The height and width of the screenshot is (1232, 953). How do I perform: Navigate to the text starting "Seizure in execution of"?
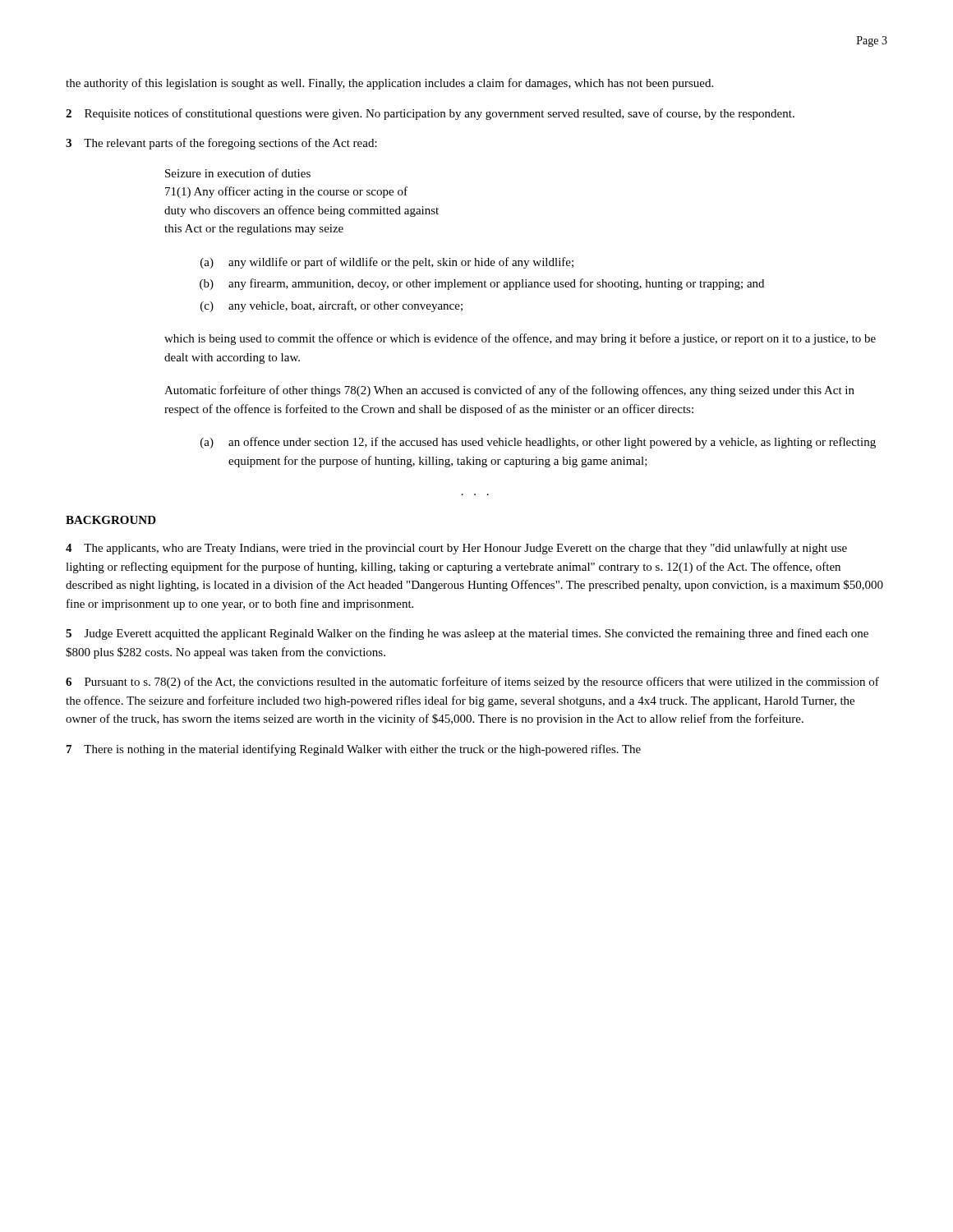[302, 201]
